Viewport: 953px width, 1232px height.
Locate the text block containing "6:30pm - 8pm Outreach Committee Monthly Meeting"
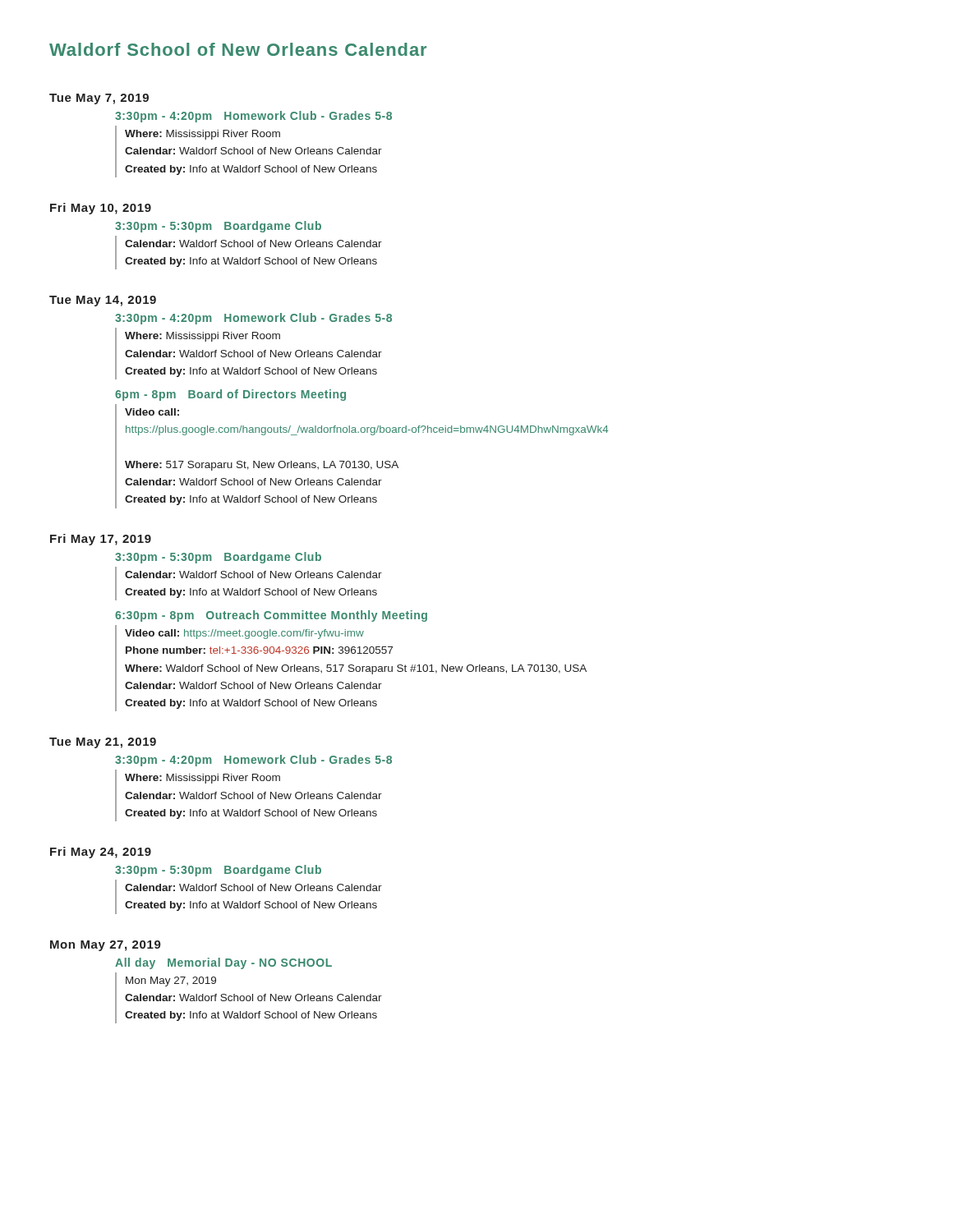[509, 660]
